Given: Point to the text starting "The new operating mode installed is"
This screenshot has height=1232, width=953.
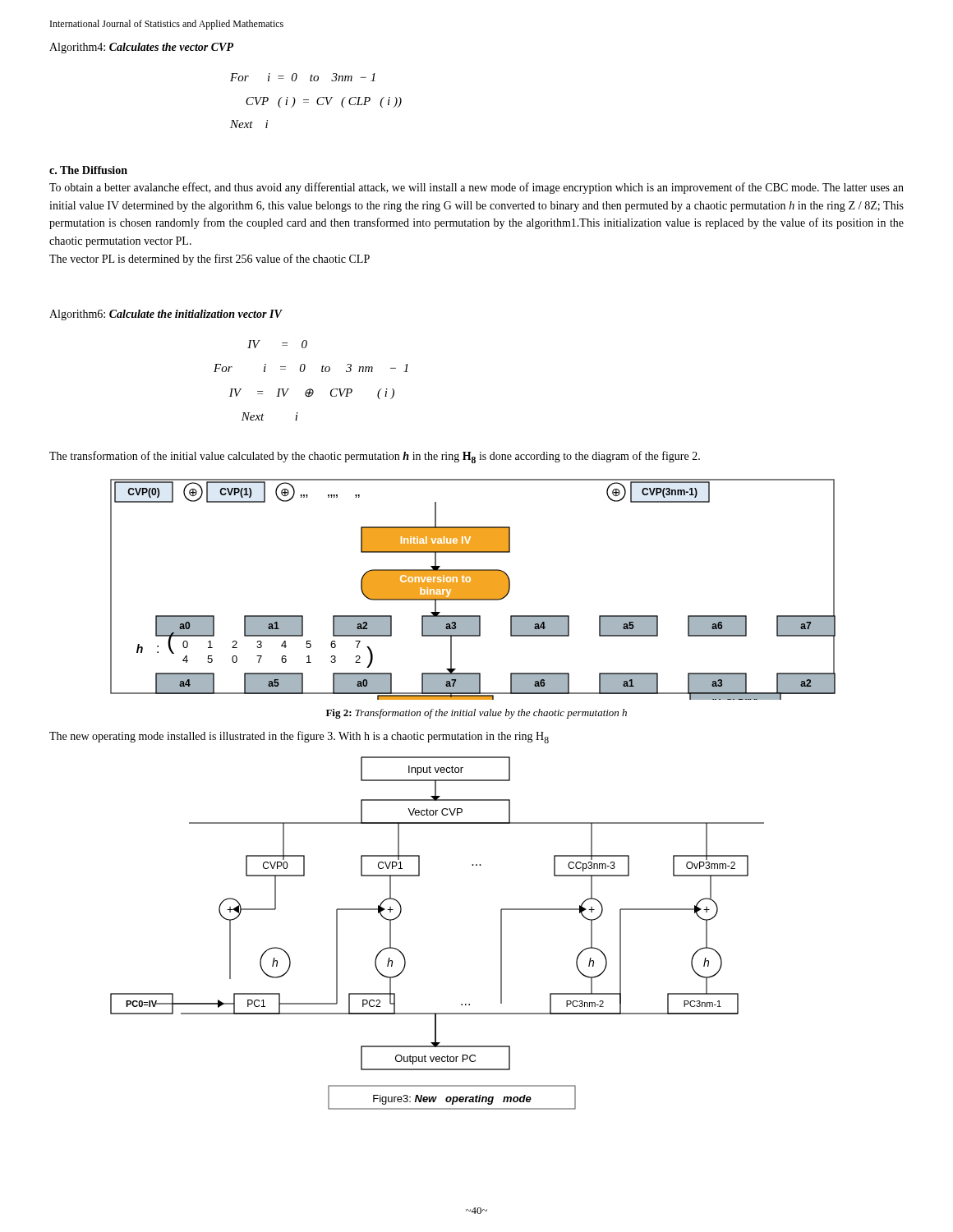Looking at the screenshot, I should (299, 738).
